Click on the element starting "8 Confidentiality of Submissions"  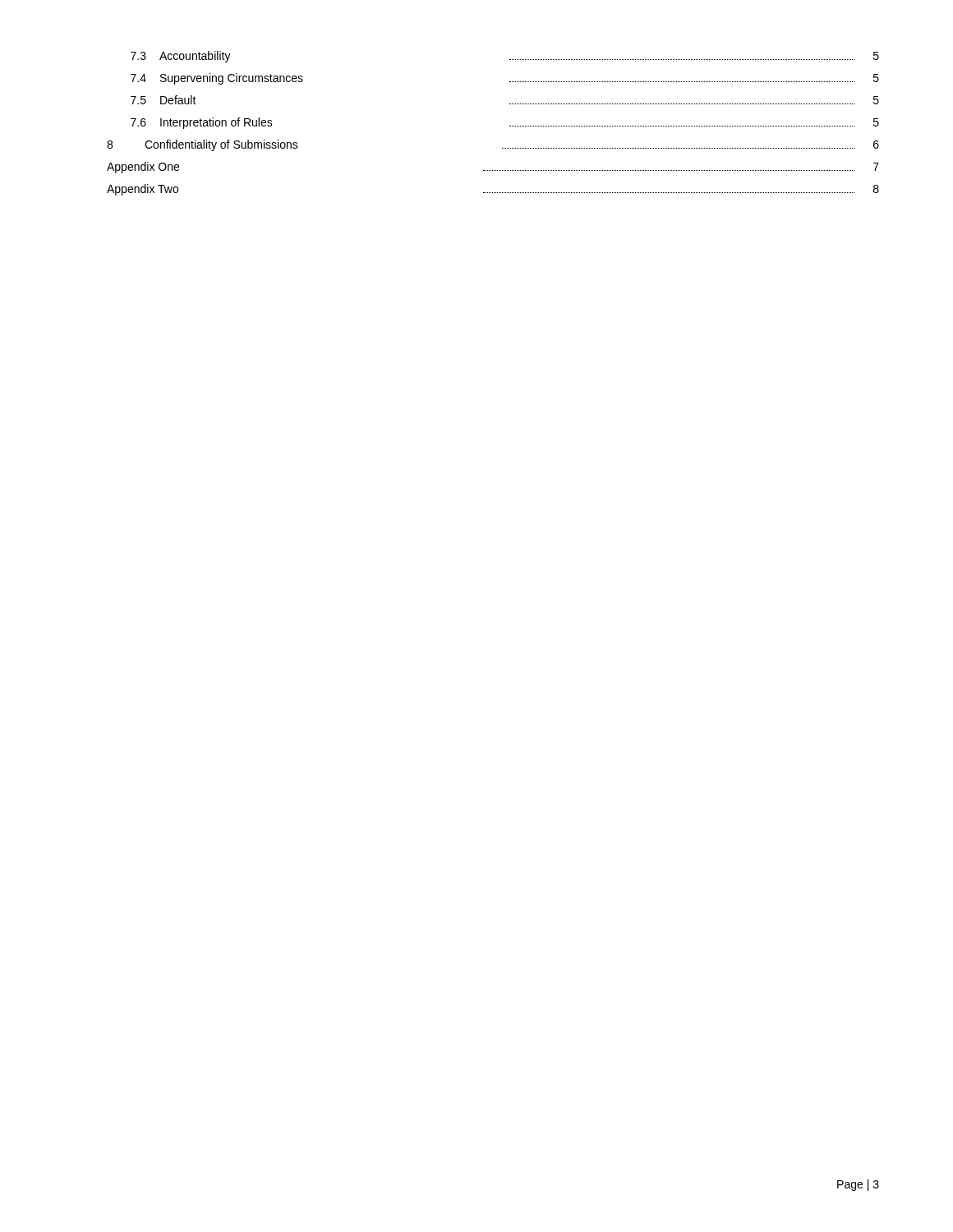(493, 145)
